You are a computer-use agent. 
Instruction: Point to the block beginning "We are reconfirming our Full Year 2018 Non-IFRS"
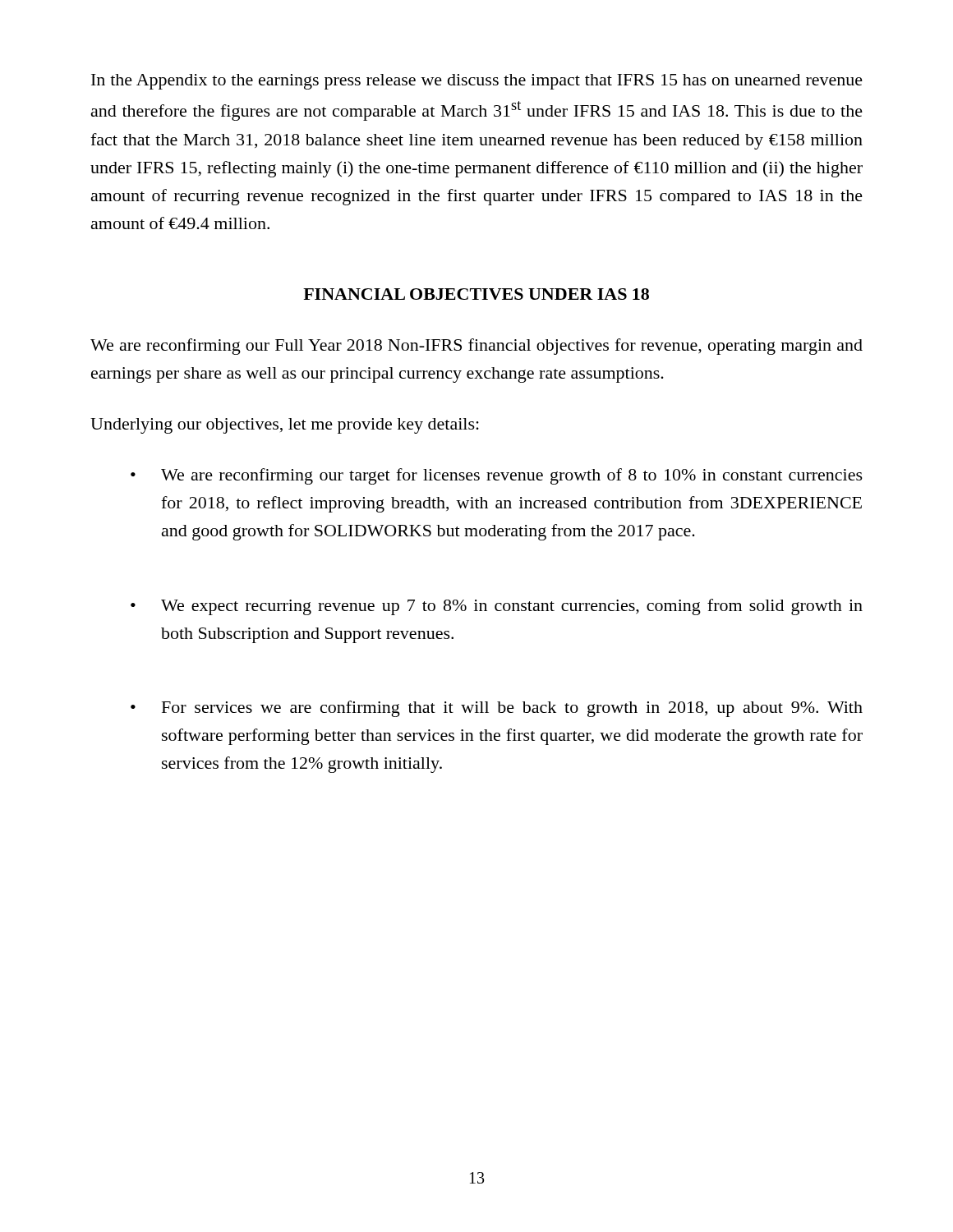(476, 359)
